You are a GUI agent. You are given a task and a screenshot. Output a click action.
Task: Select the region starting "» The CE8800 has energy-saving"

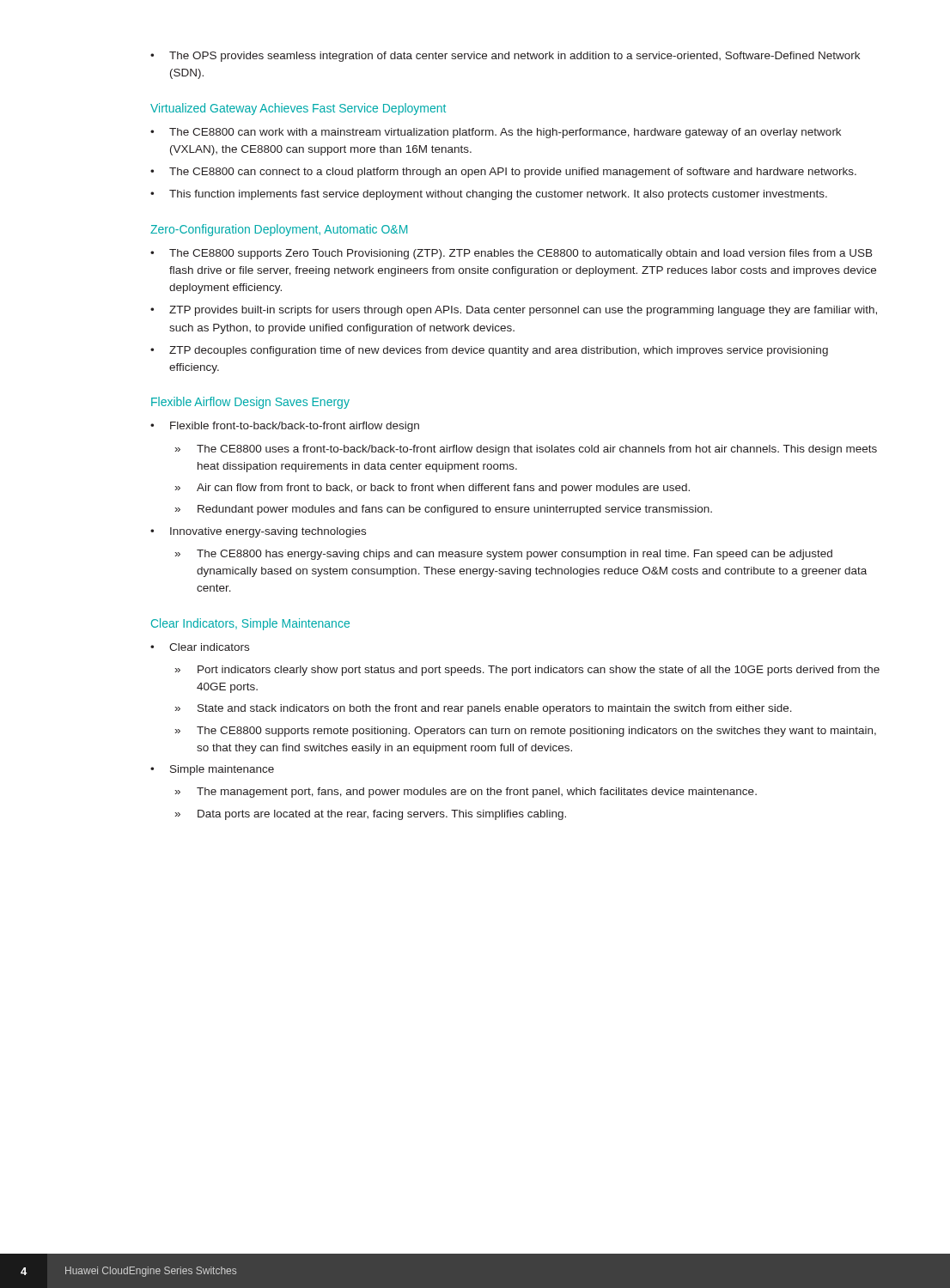pos(528,571)
